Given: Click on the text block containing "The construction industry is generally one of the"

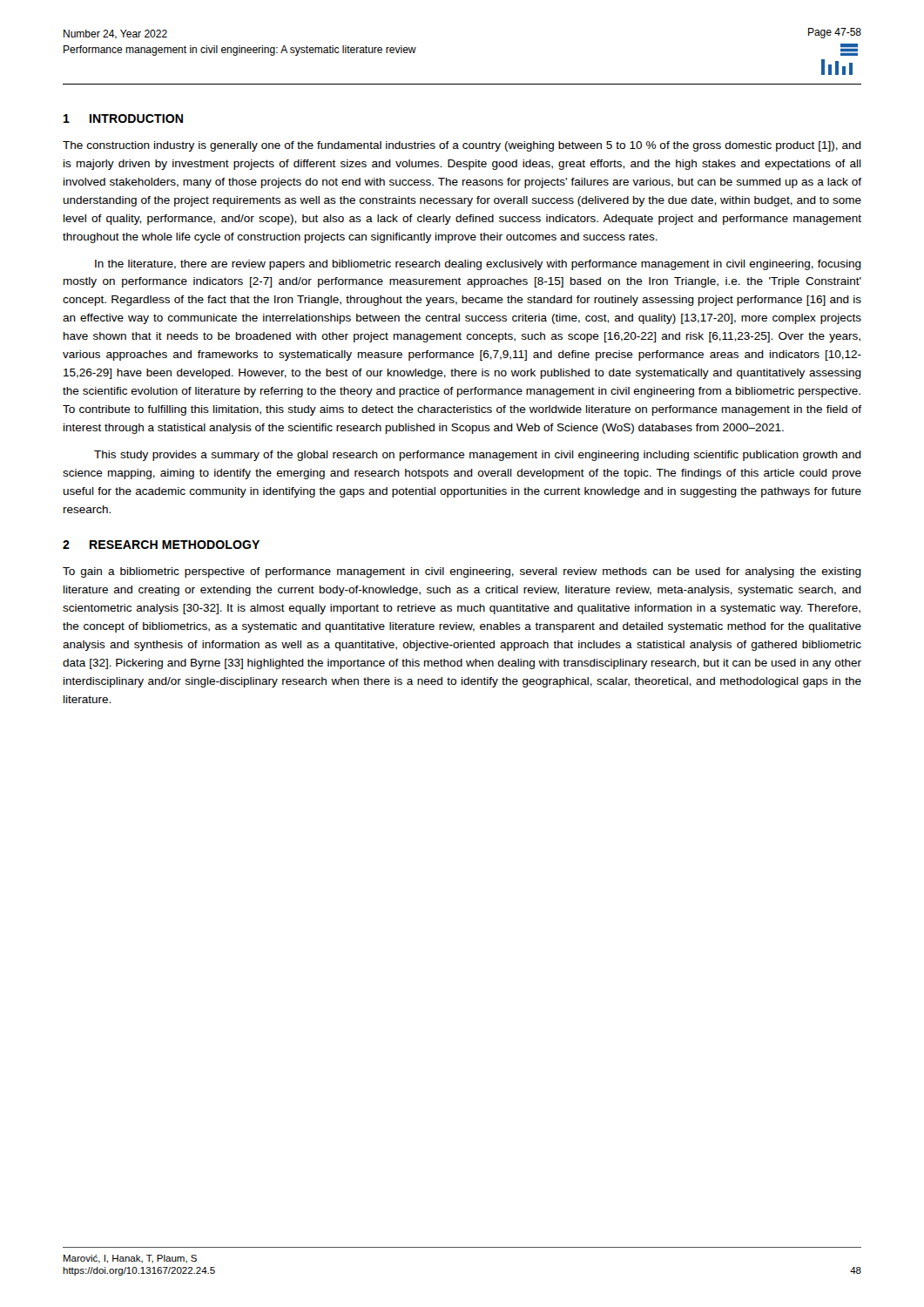Looking at the screenshot, I should click(462, 191).
